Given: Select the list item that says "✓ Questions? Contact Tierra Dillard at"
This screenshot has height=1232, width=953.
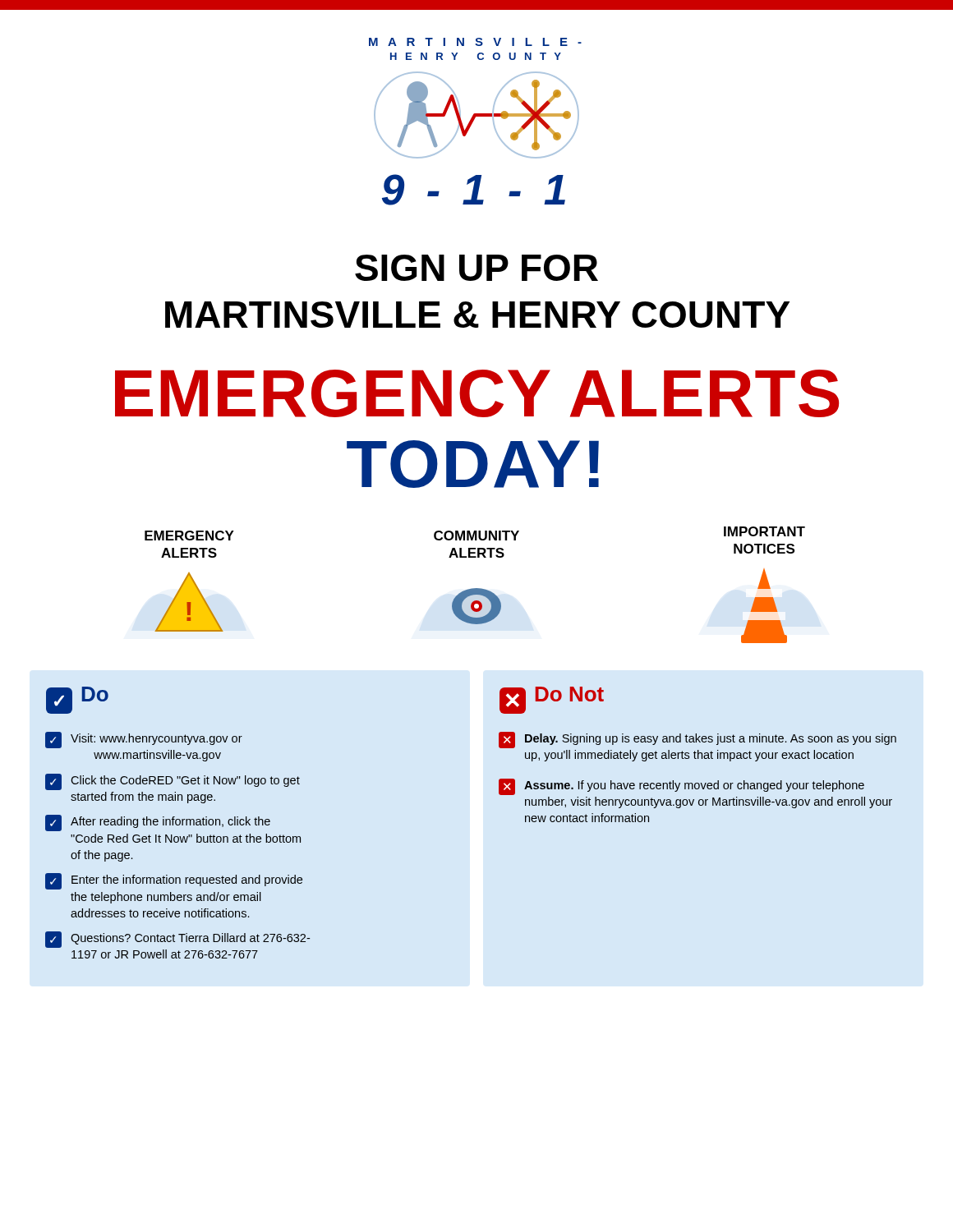Looking at the screenshot, I should pos(177,947).
